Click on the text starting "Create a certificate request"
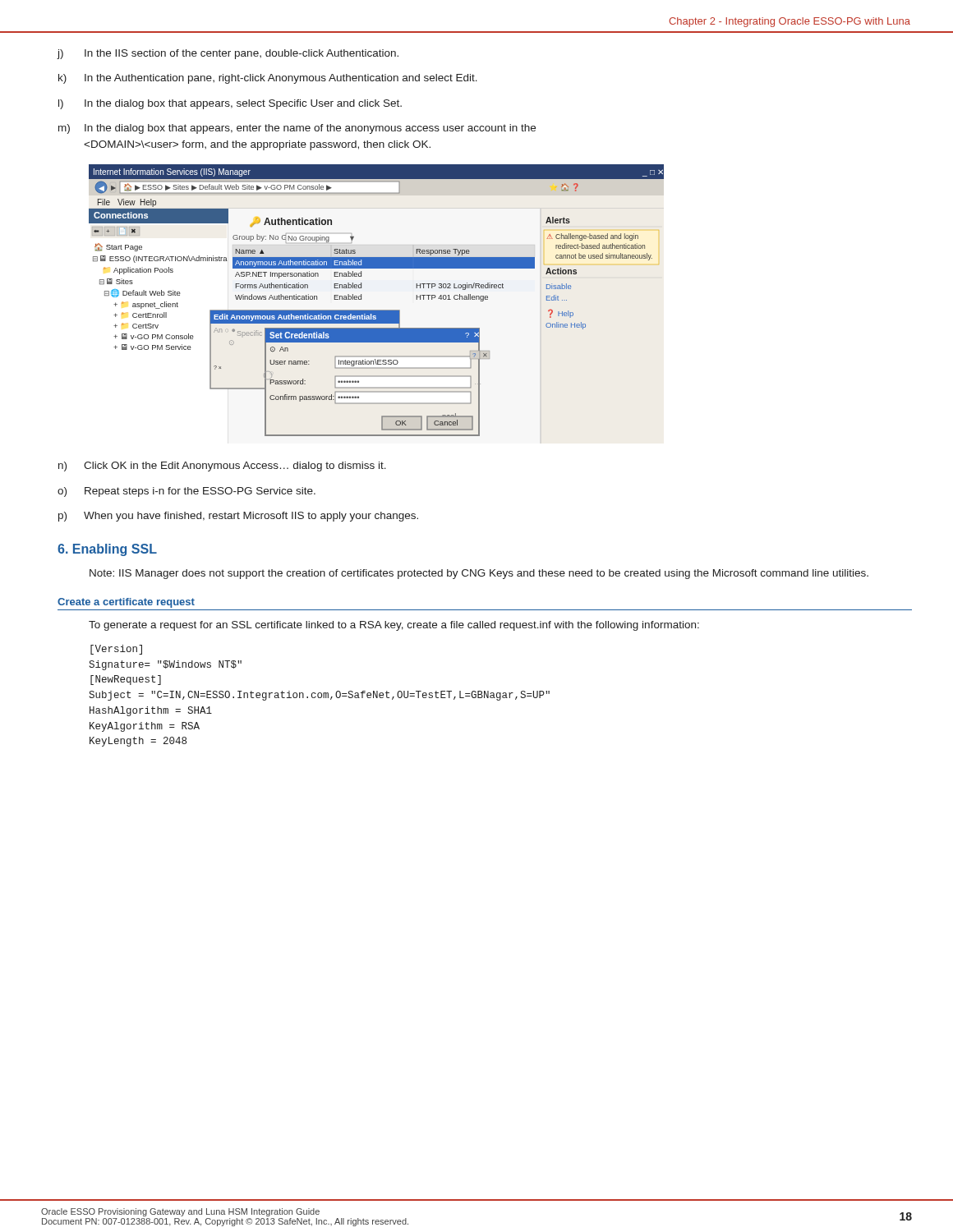The width and height of the screenshot is (953, 1232). [x=126, y=602]
